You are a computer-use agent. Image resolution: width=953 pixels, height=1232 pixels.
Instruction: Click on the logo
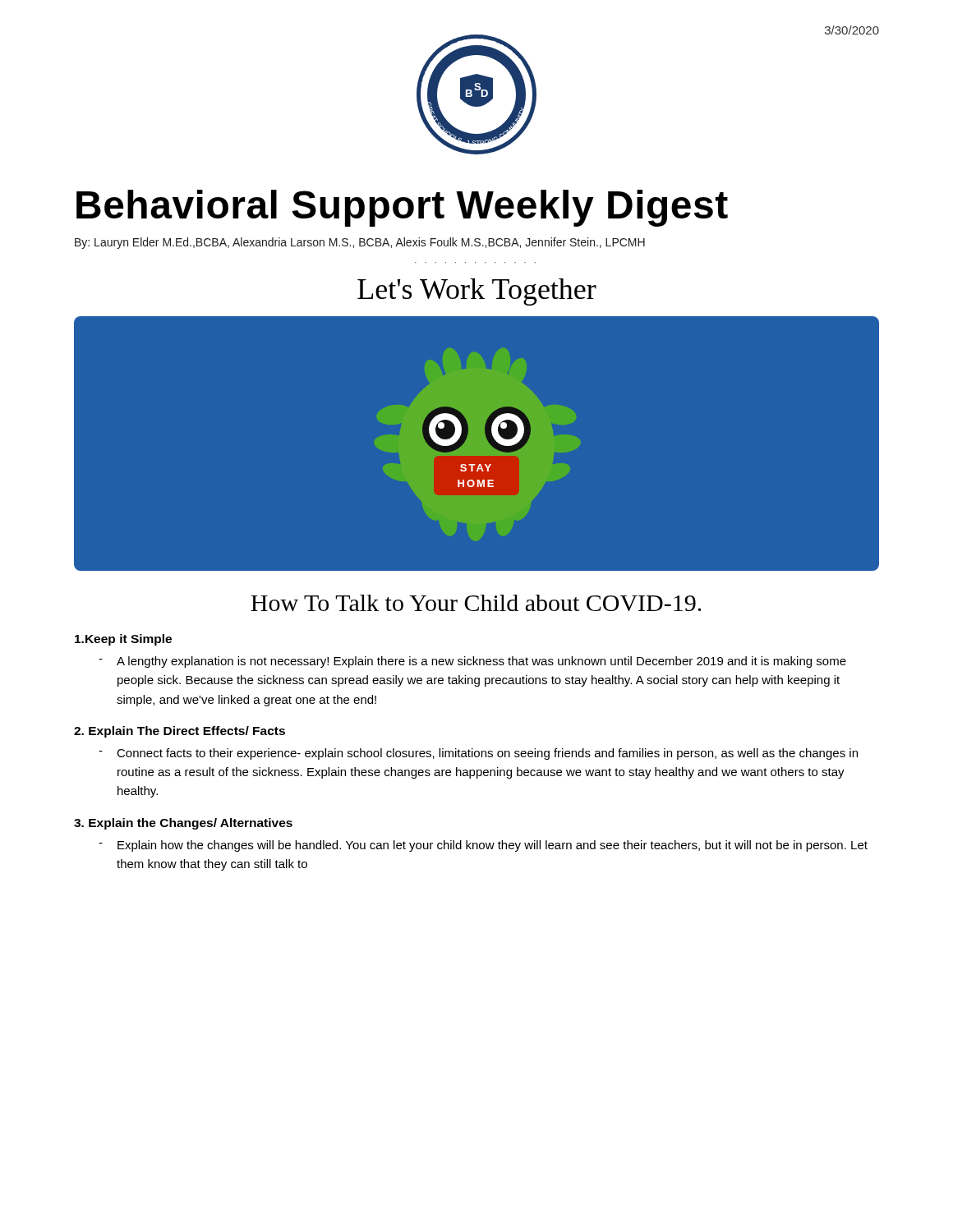click(476, 84)
